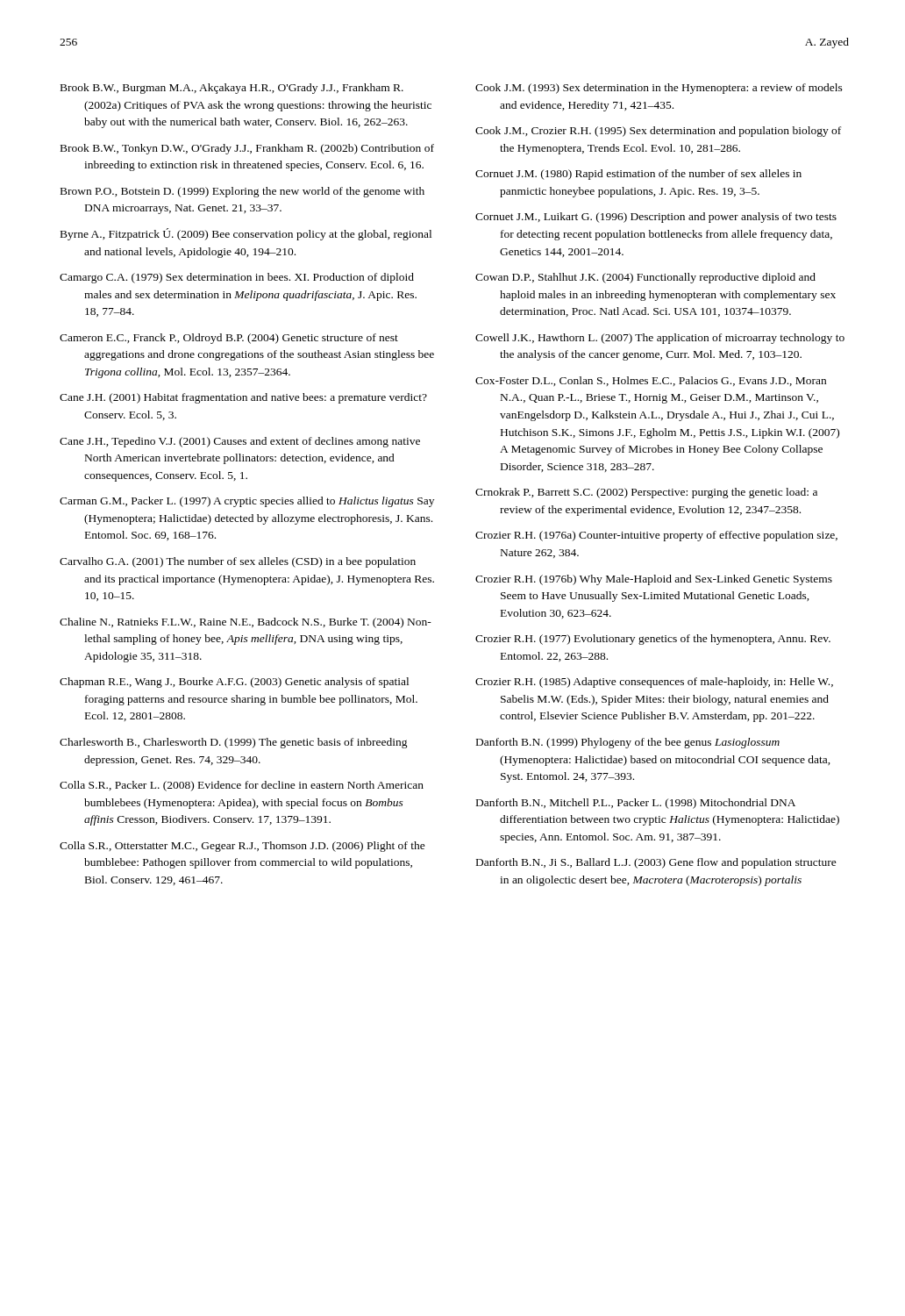The image size is (905, 1316).
Task: Find the list item with the text "Brook B.W., Burgman M.A., Akçakaya H.R., O'Grady J.J.,"
Action: (x=246, y=104)
